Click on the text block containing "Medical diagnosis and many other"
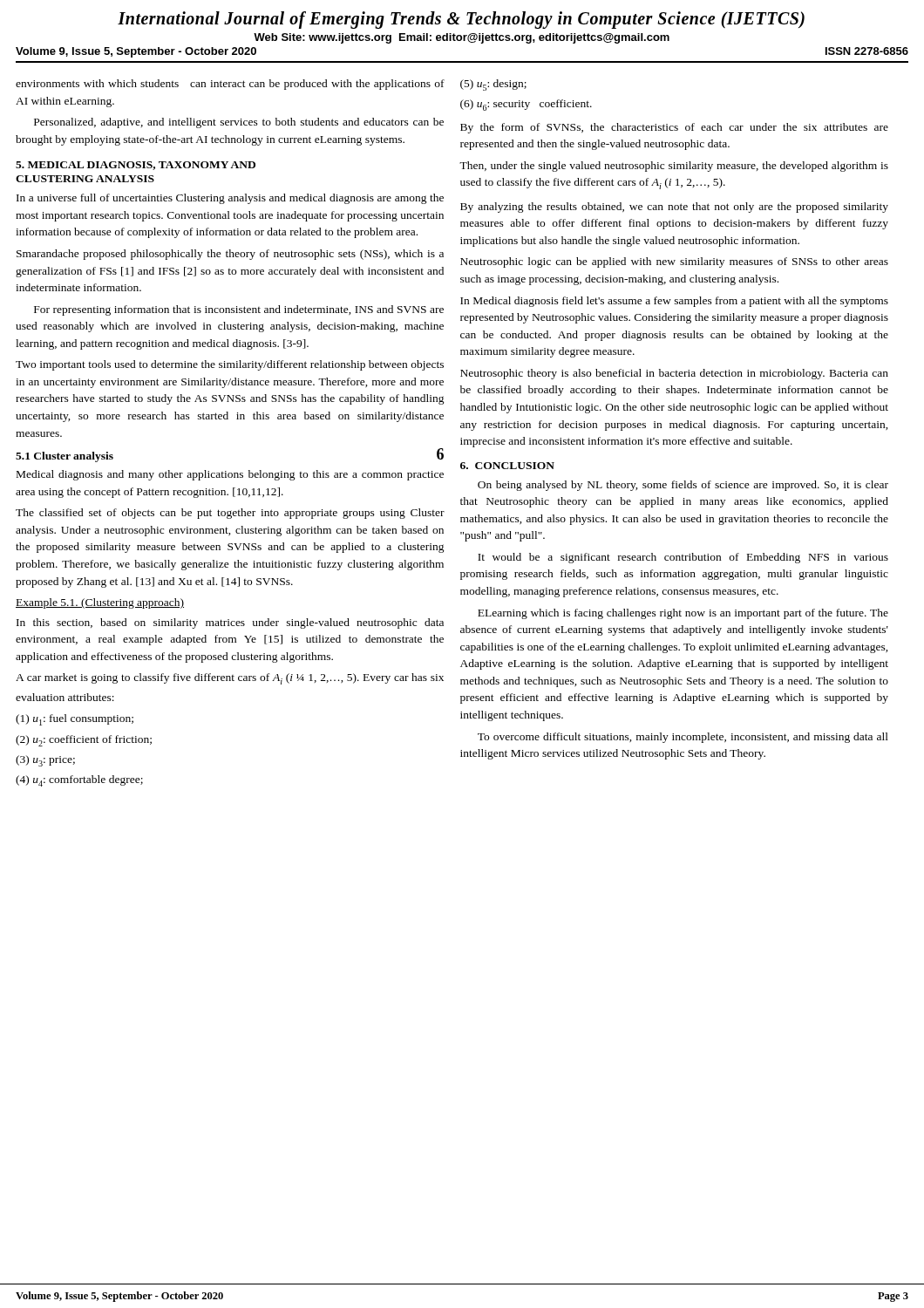Viewport: 924px width, 1308px height. click(x=230, y=528)
